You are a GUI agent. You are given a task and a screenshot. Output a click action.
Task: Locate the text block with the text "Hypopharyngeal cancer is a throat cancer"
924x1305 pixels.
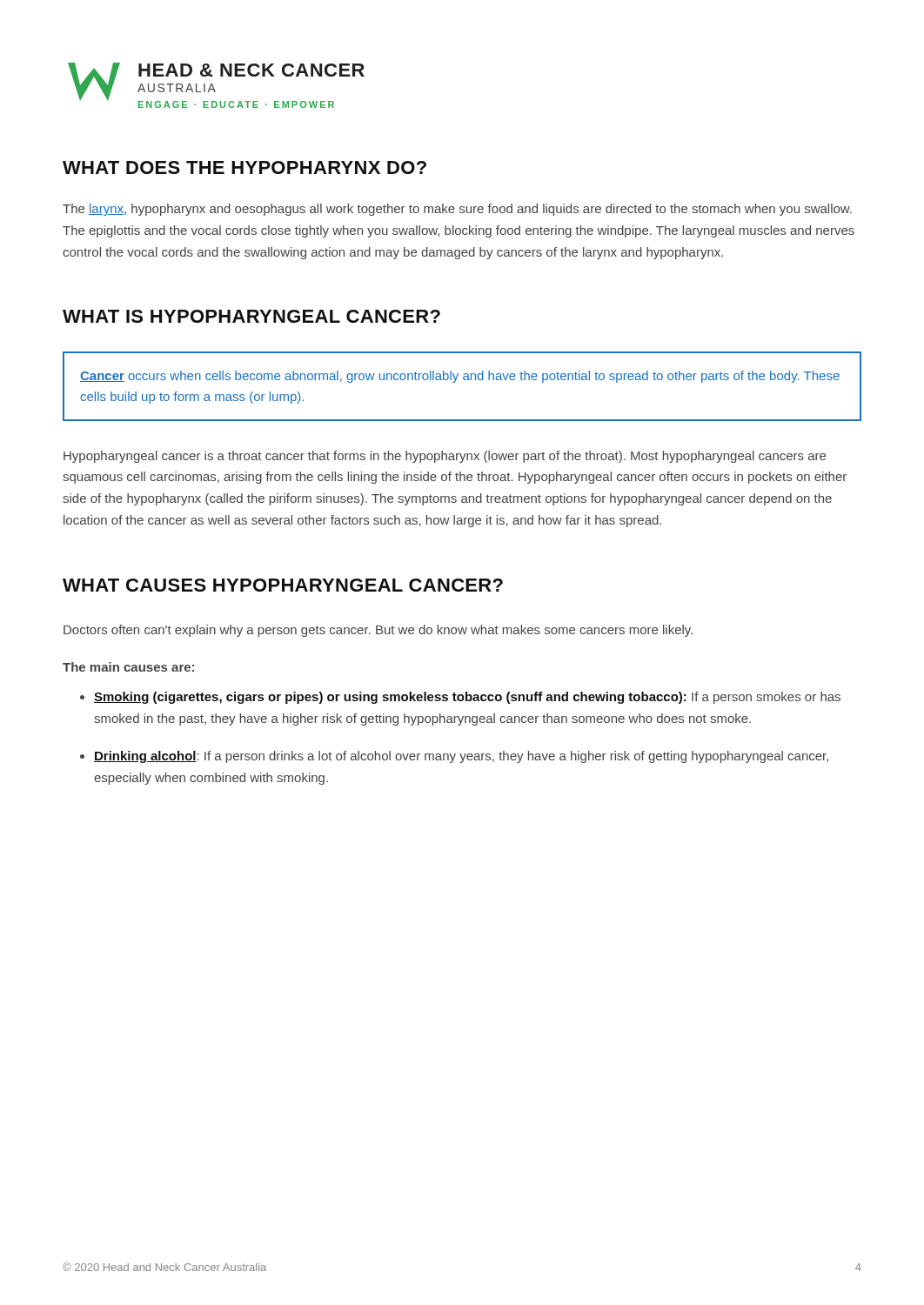(455, 487)
